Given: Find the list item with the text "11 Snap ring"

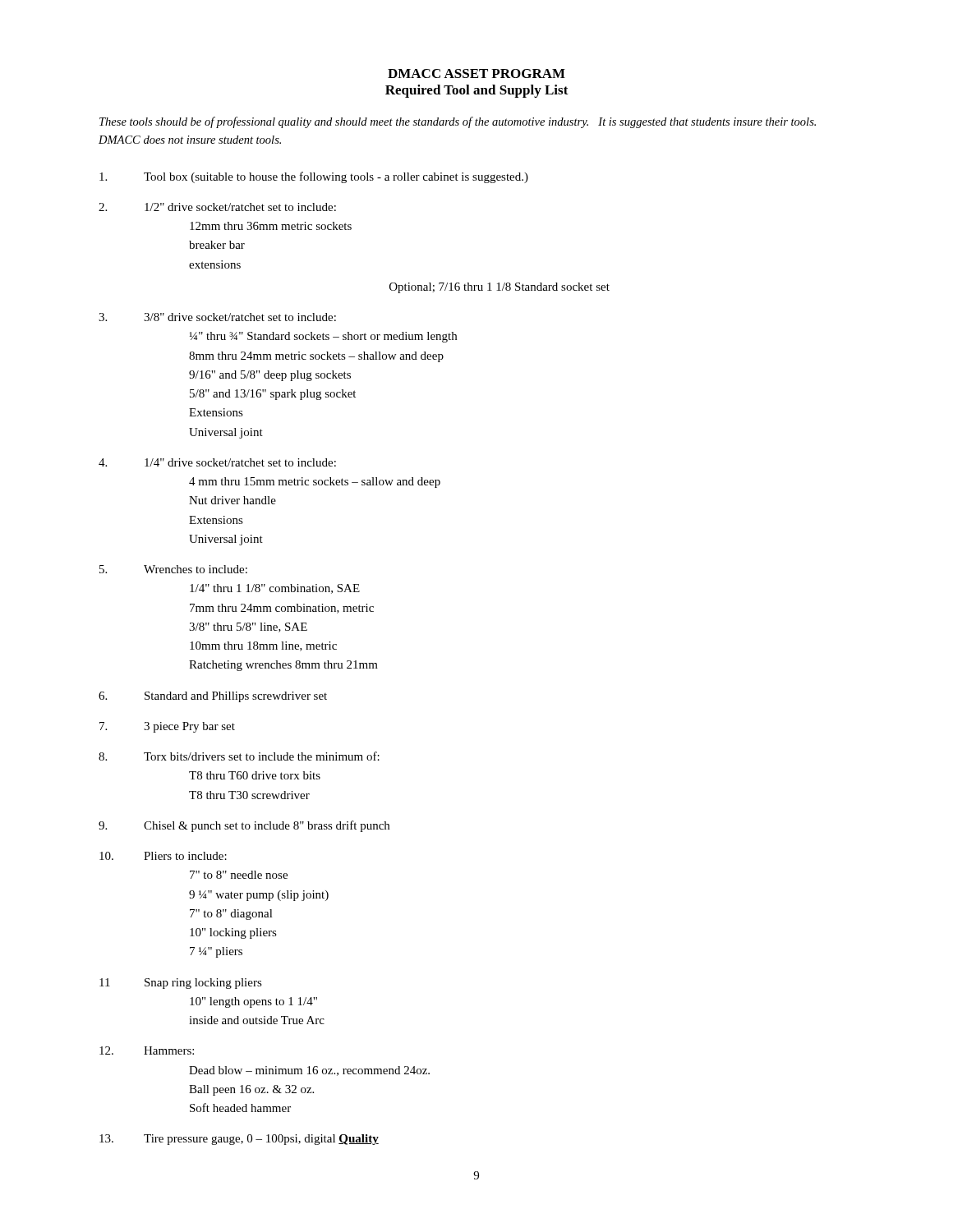Looking at the screenshot, I should coord(181,984).
